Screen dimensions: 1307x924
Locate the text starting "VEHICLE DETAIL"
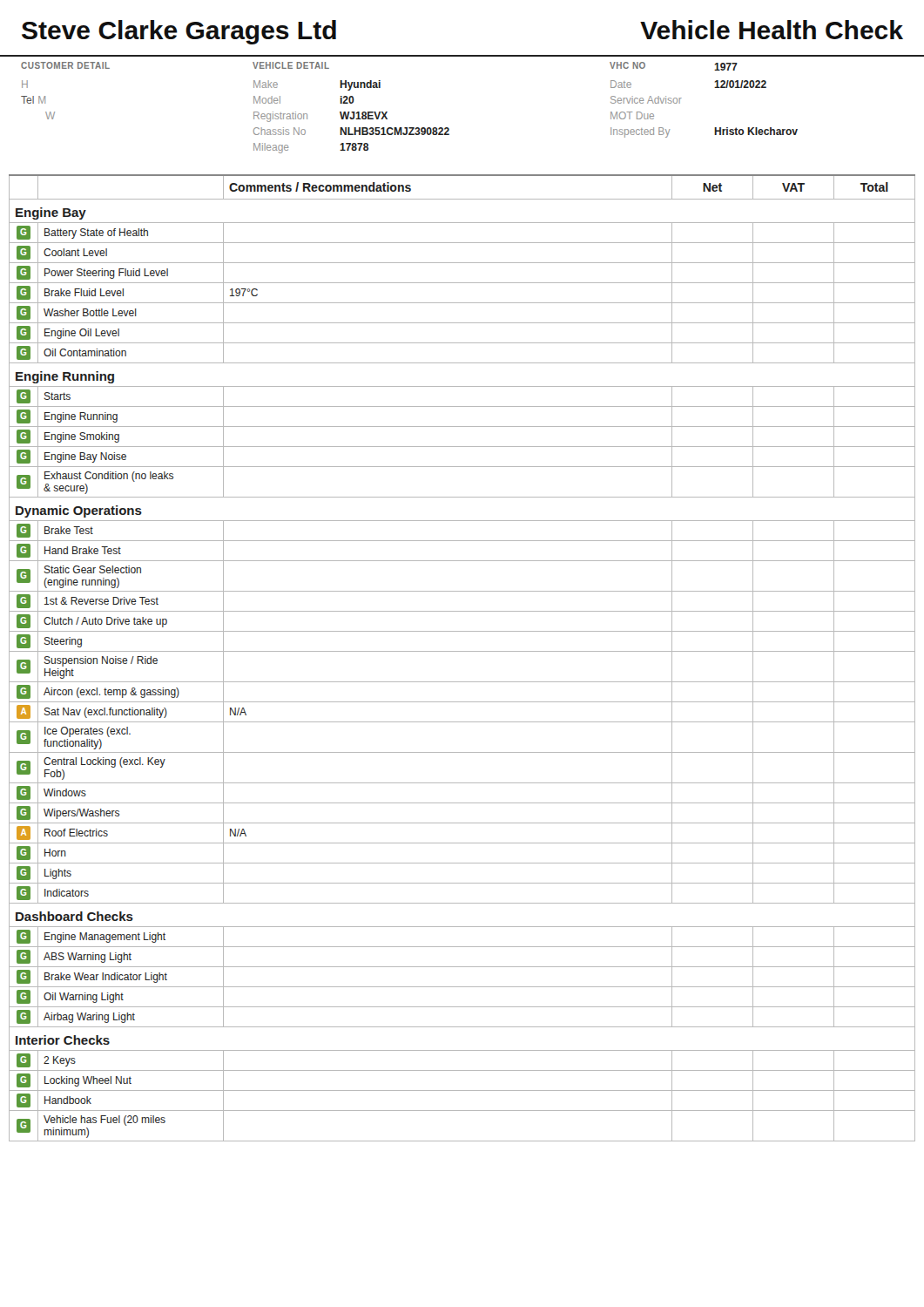coord(291,66)
